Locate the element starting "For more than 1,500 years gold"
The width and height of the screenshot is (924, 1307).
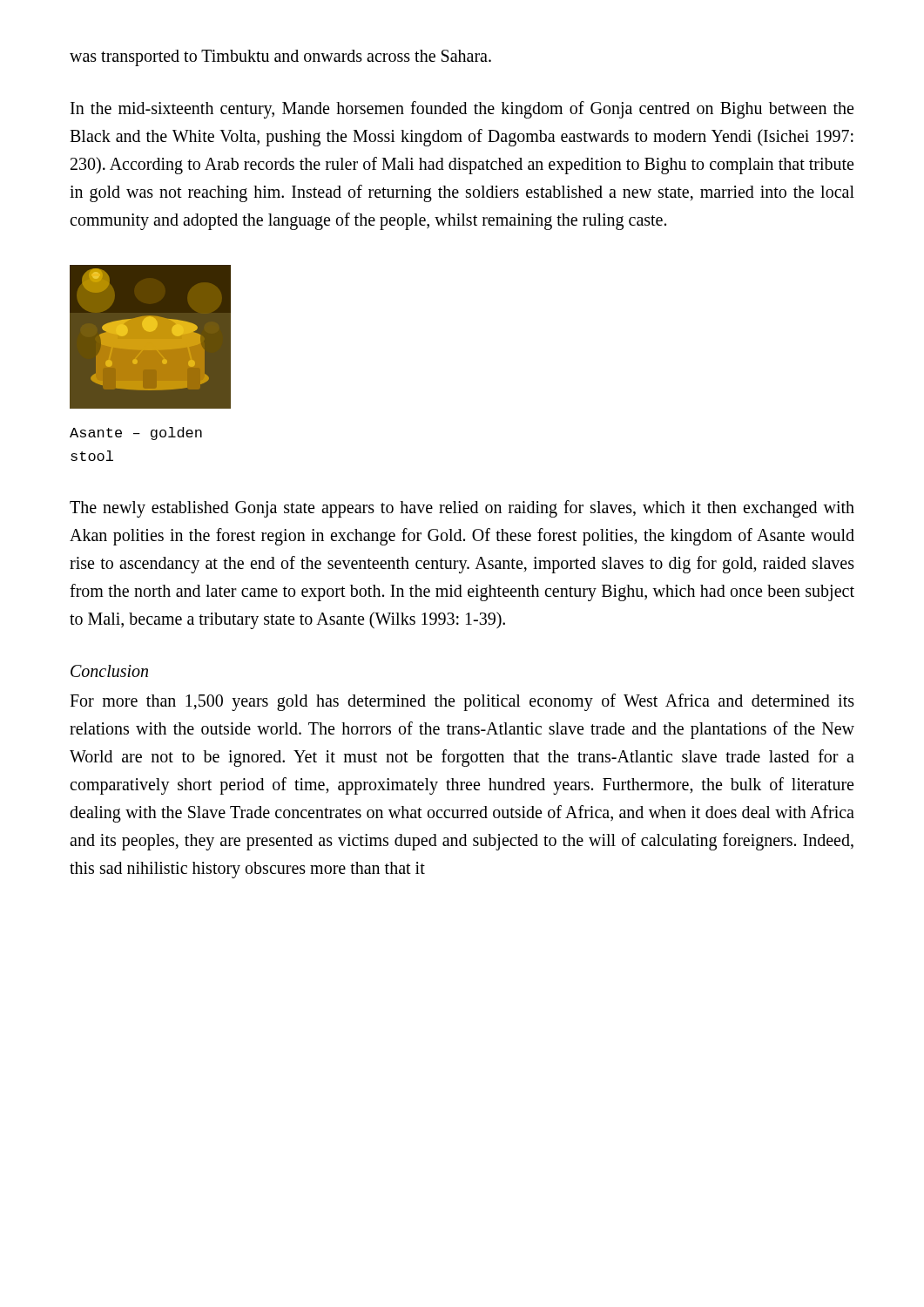click(x=462, y=785)
